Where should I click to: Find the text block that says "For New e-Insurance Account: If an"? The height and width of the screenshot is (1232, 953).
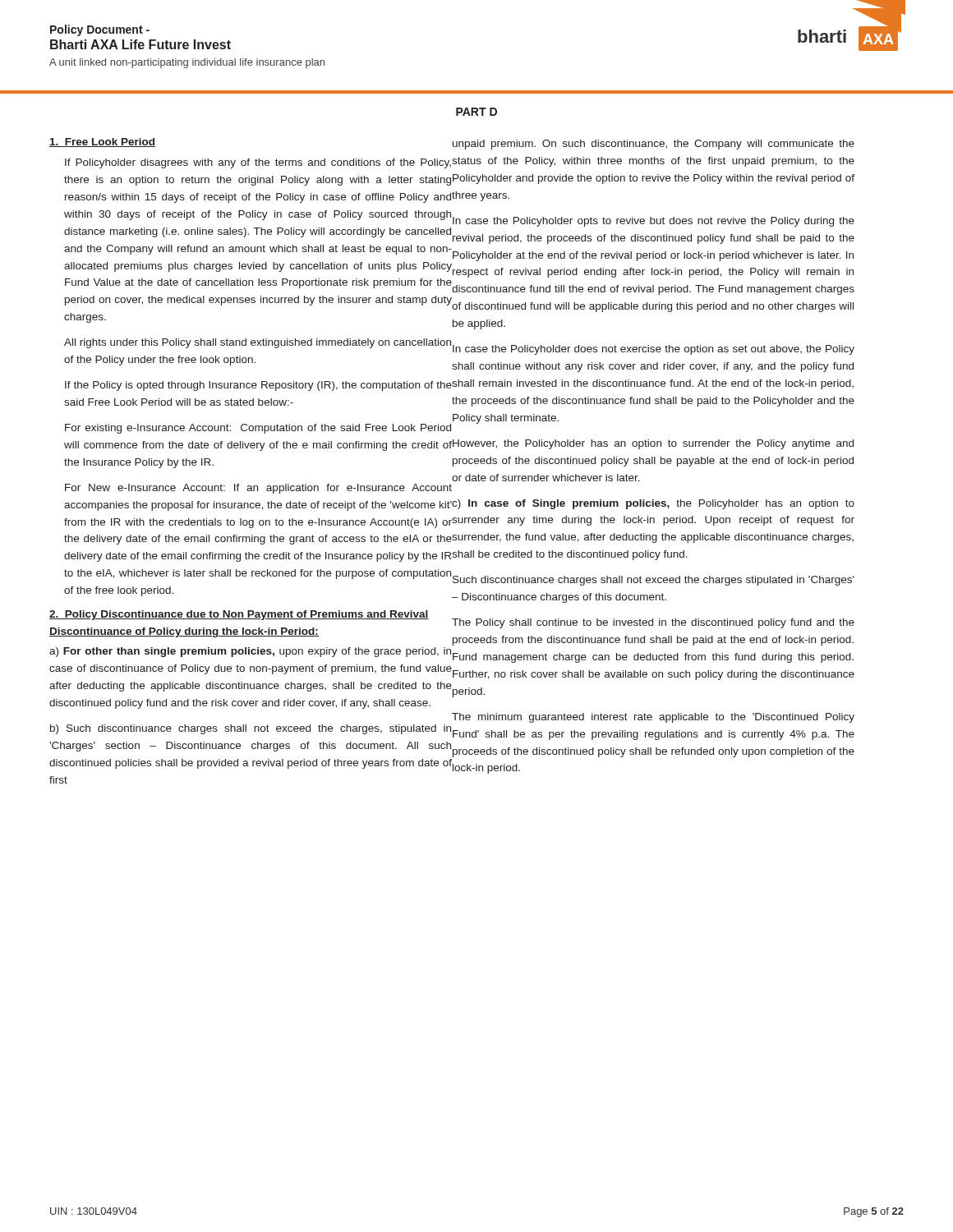[258, 540]
